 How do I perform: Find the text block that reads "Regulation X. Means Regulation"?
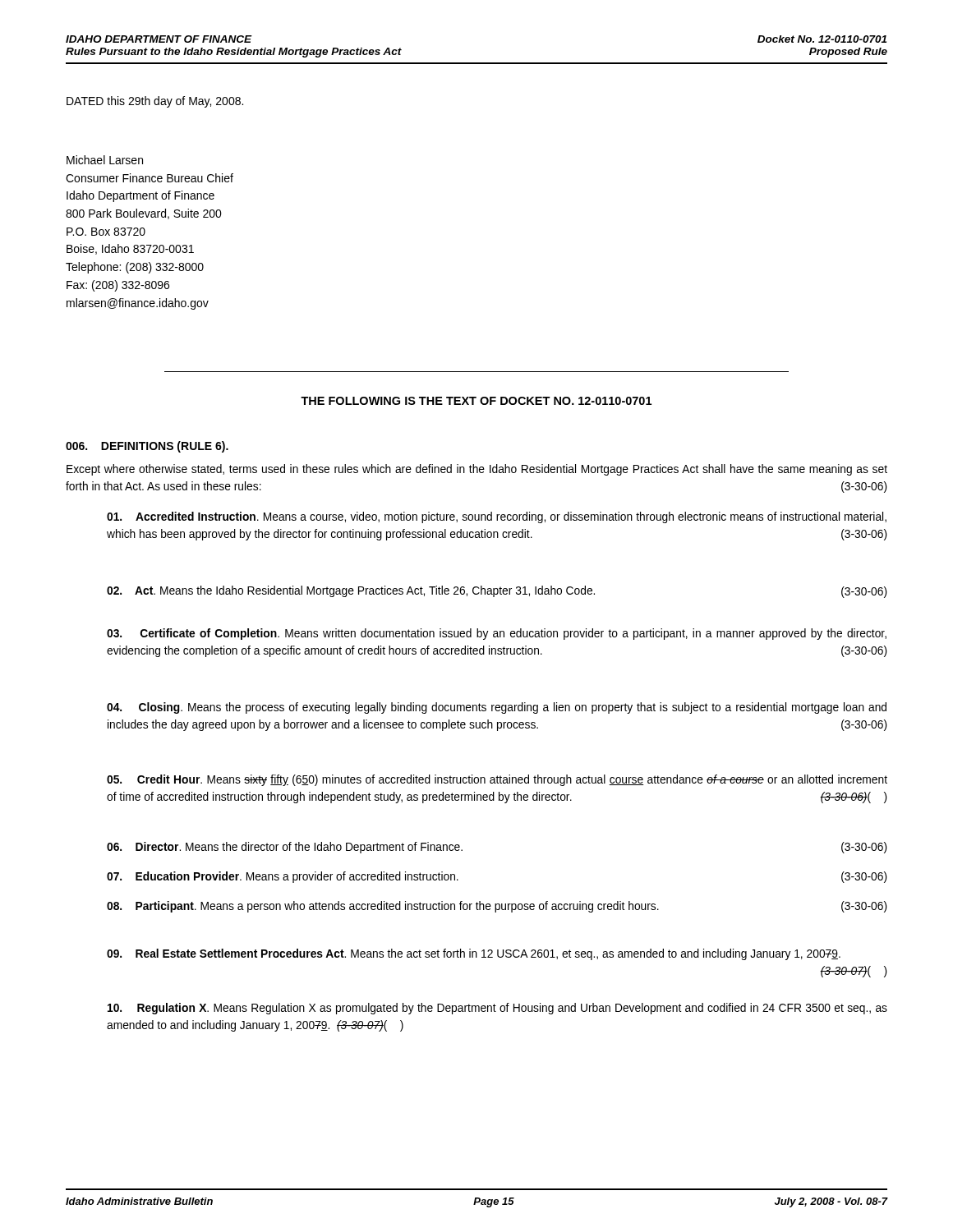497,1017
